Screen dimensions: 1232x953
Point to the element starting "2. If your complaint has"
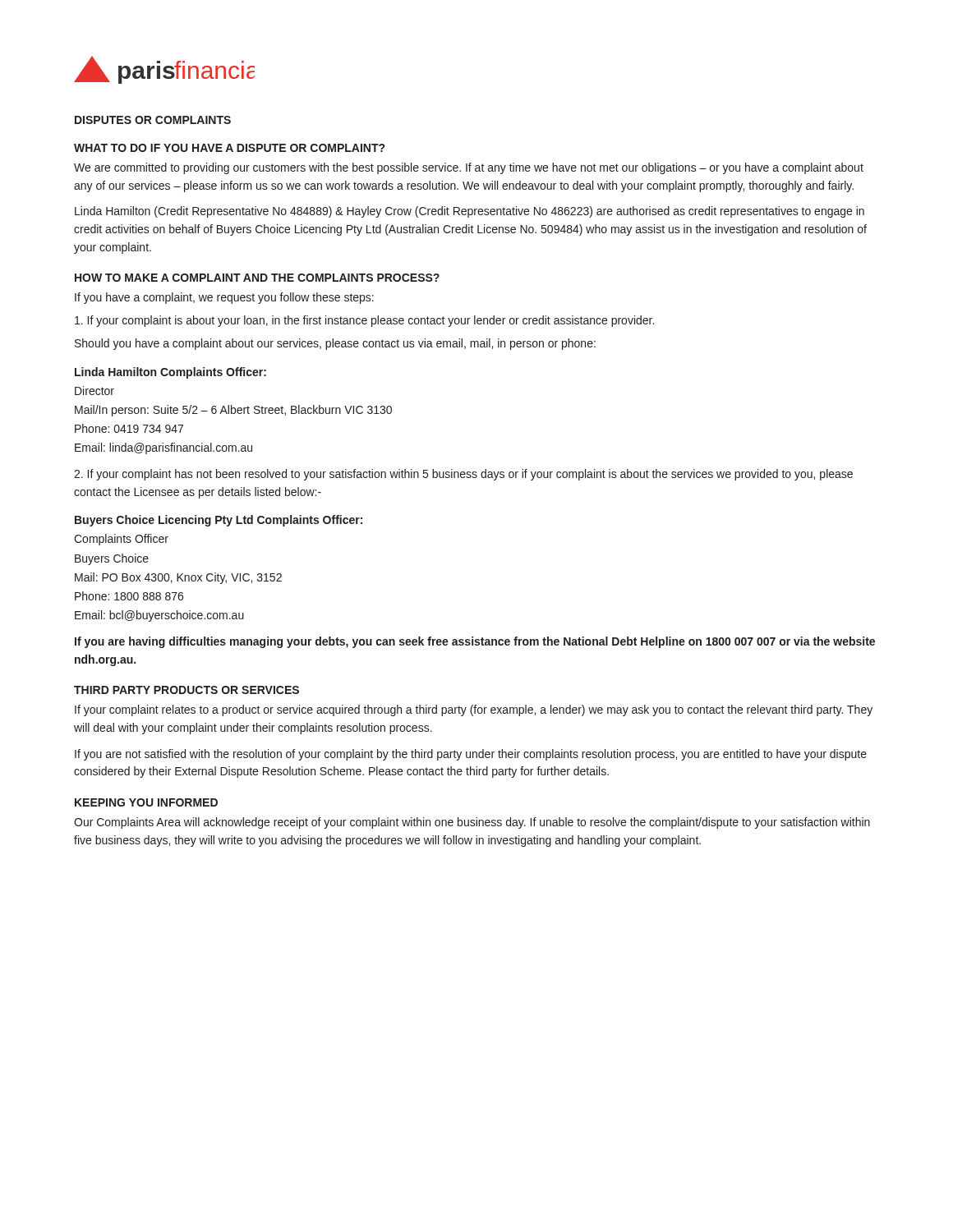464,483
